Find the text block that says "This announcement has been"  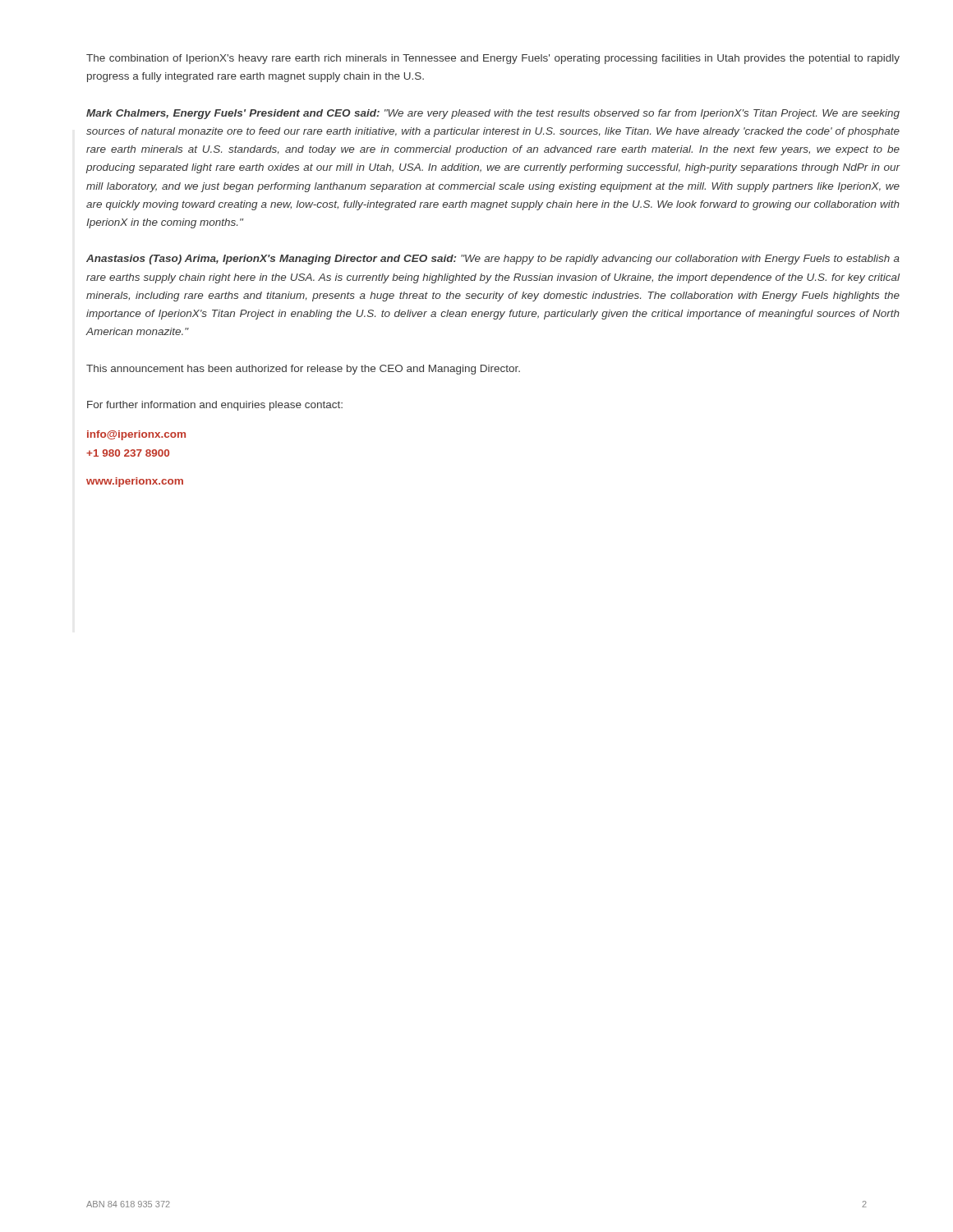tap(304, 368)
